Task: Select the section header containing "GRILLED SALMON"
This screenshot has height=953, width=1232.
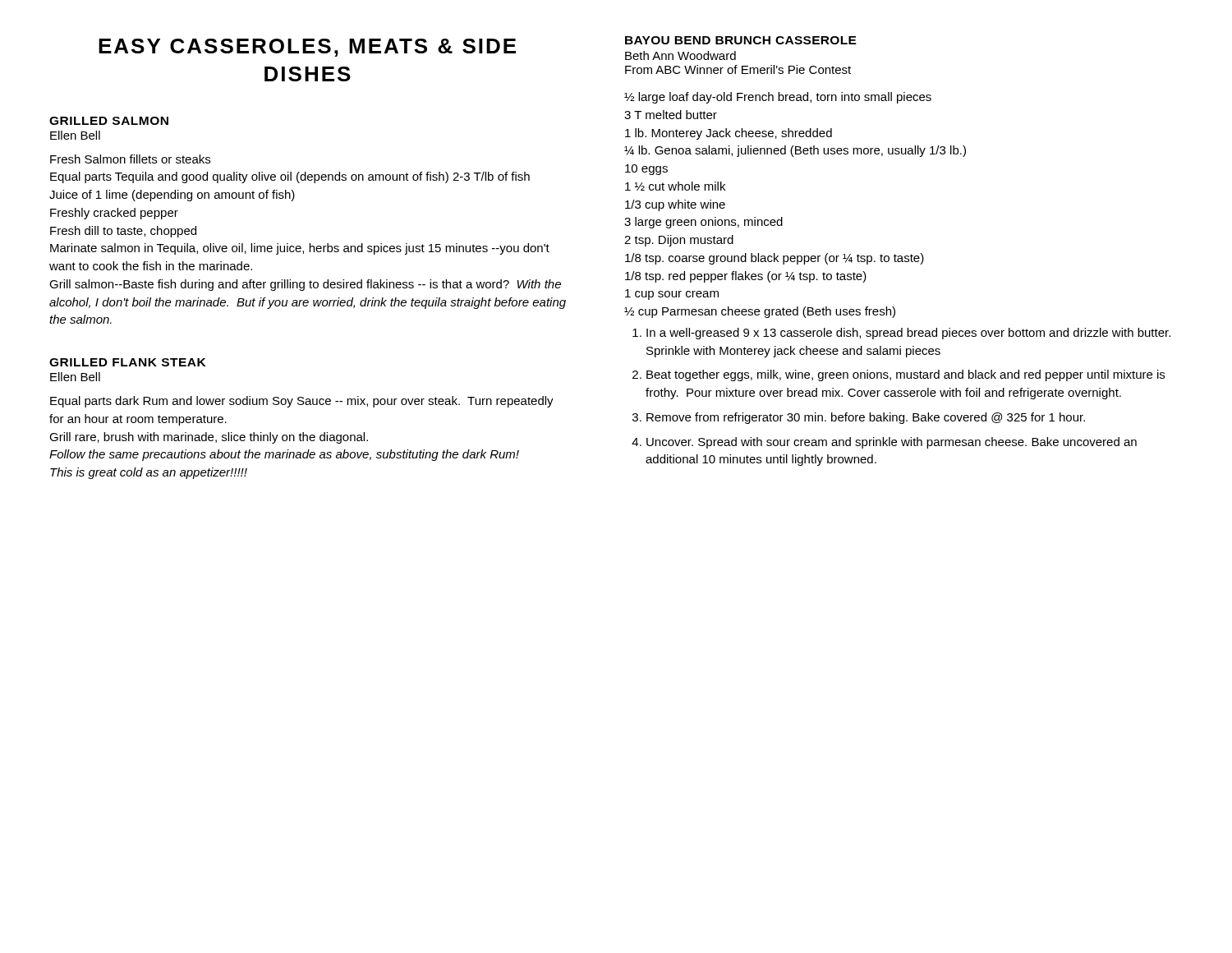Action: pyautogui.click(x=109, y=120)
